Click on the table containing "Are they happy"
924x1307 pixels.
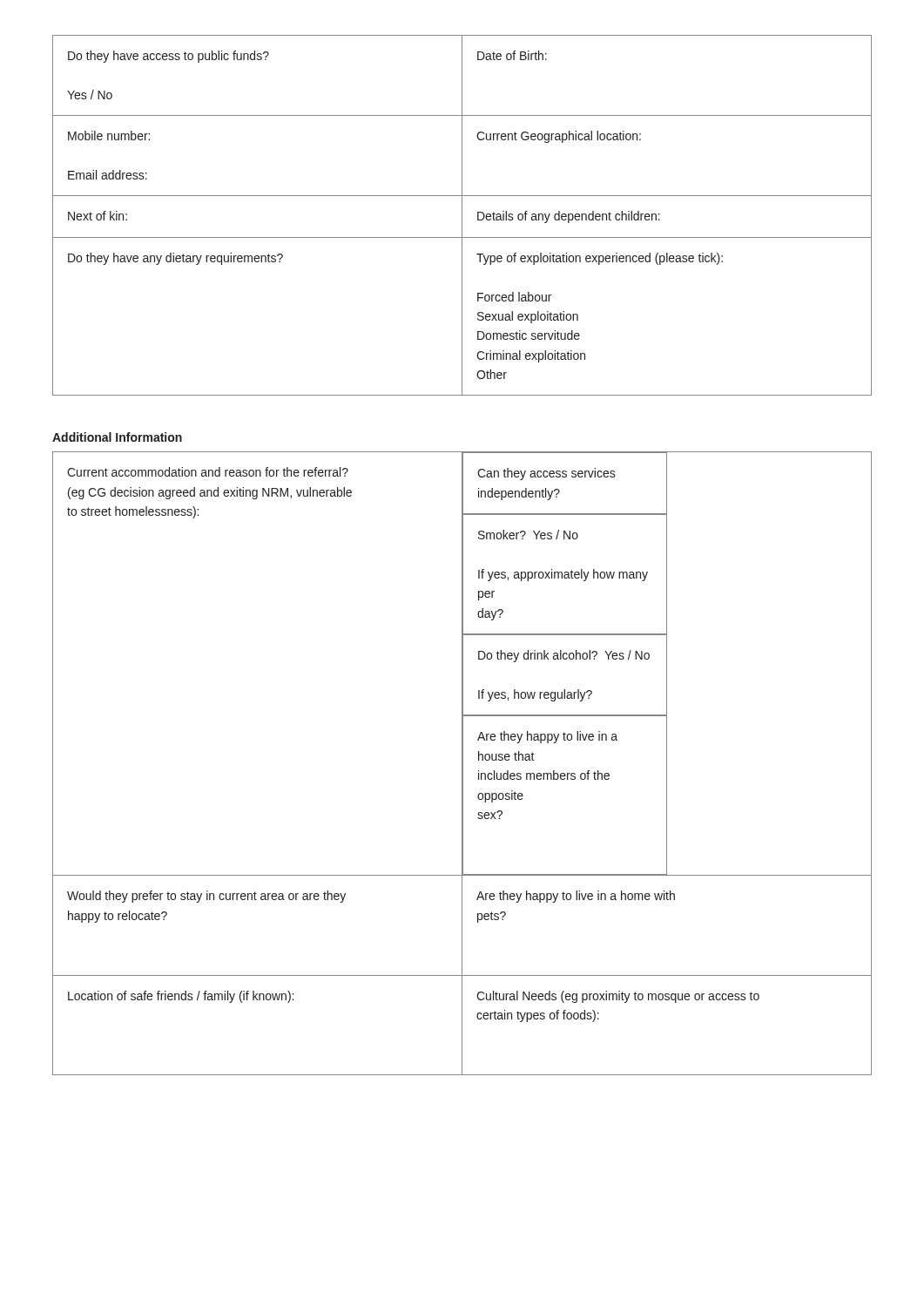click(x=462, y=764)
